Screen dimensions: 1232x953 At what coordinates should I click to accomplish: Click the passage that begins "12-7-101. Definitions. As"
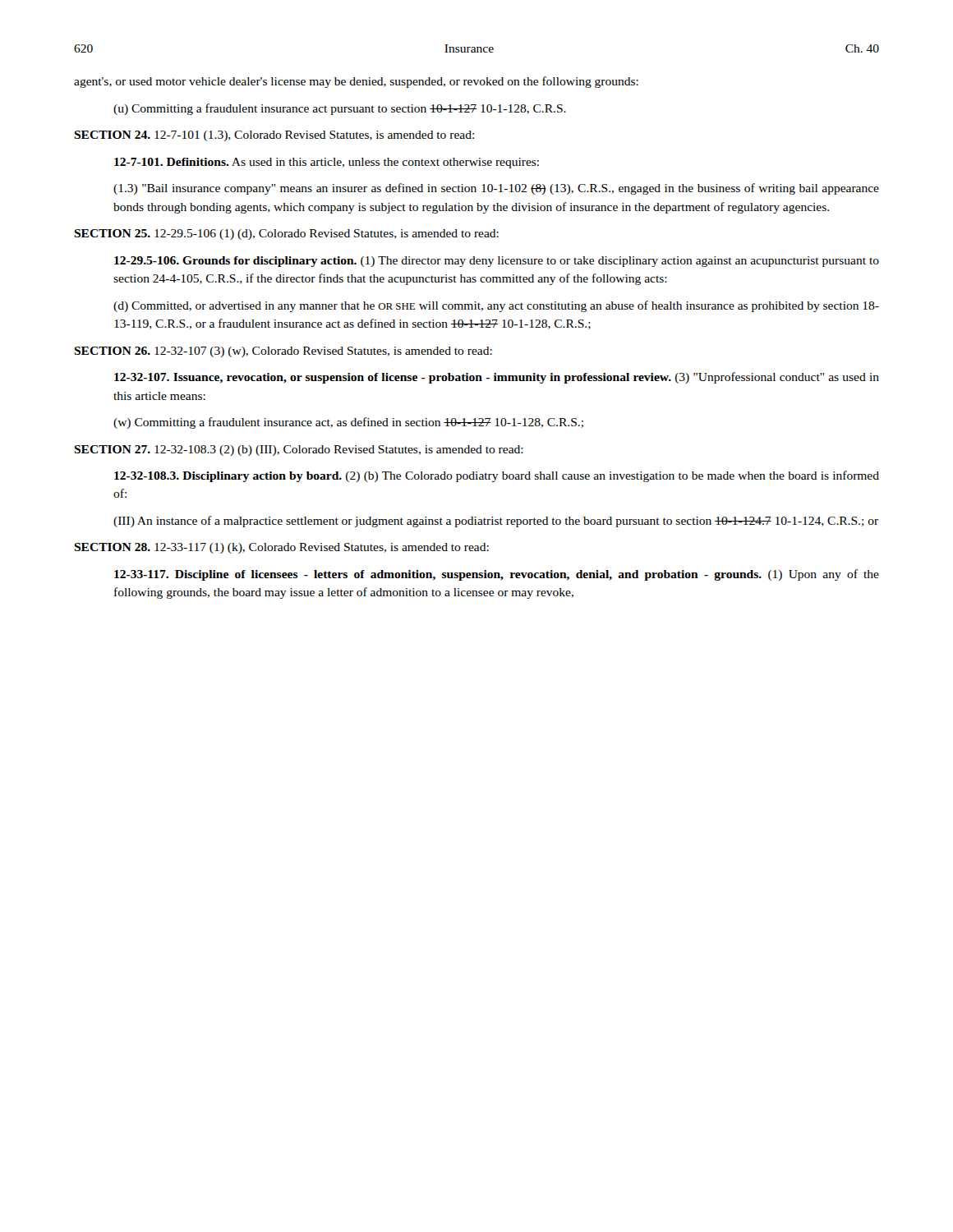(496, 162)
